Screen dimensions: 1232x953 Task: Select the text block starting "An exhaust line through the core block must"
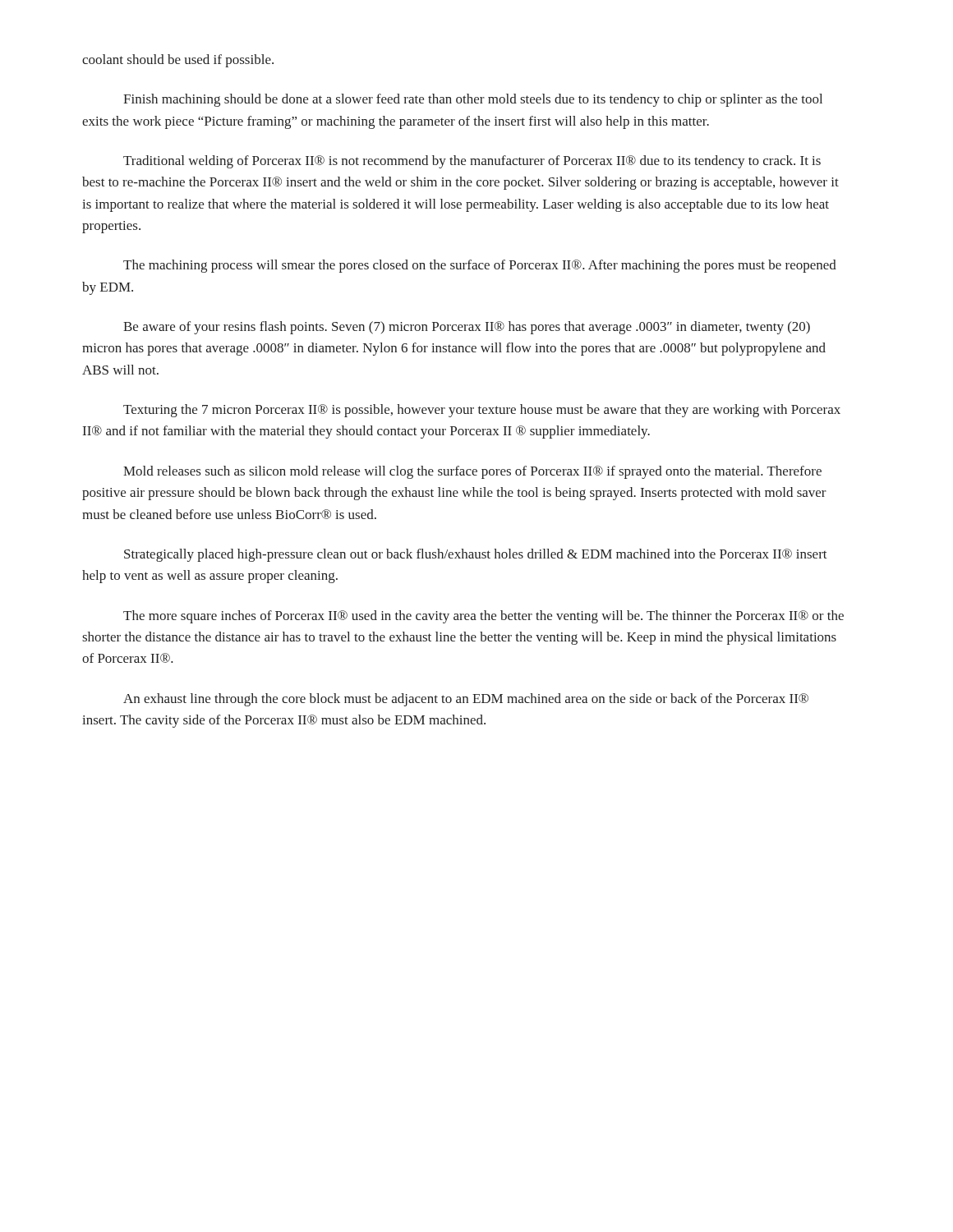[446, 709]
